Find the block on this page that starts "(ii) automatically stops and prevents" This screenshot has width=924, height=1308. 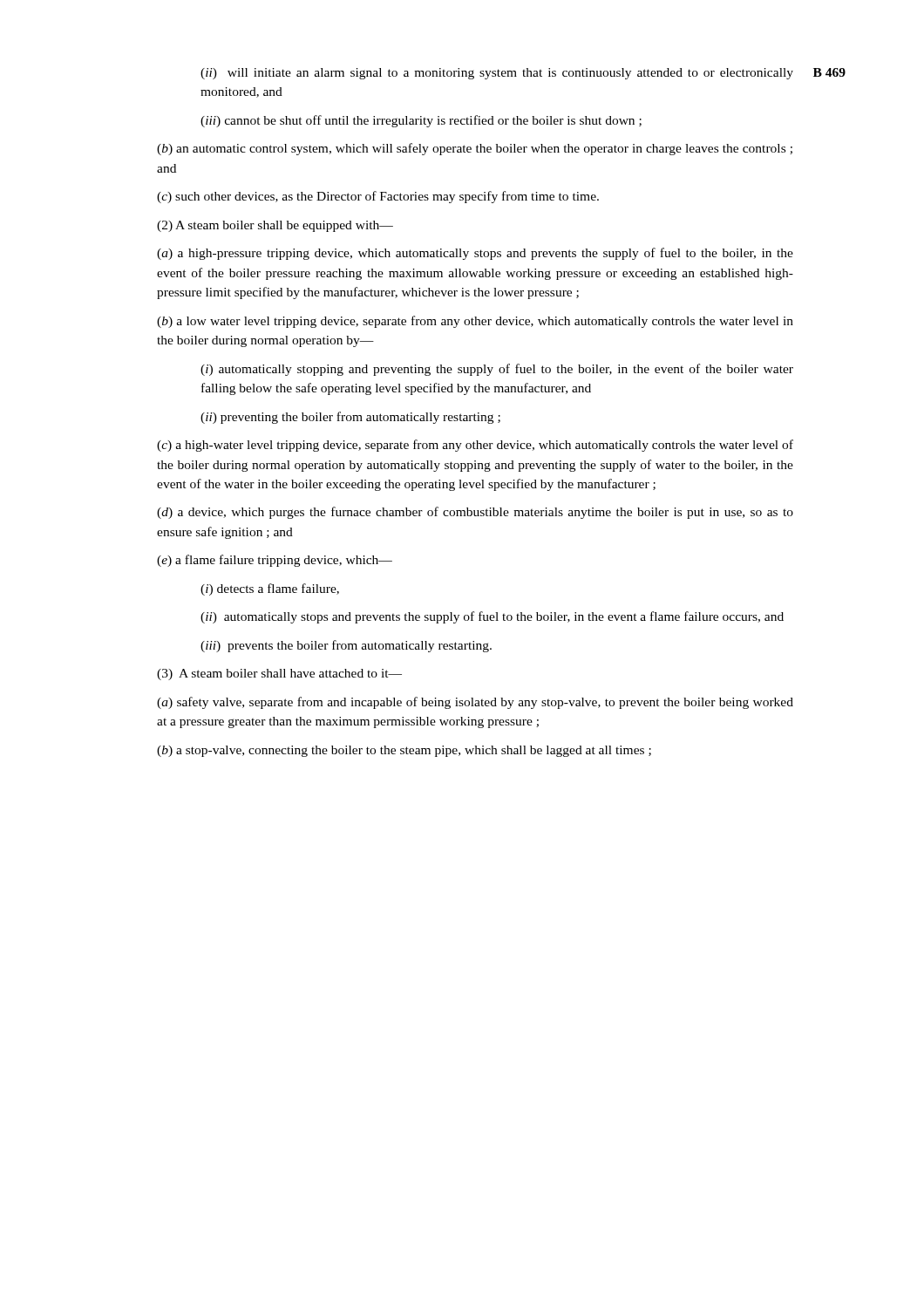492,616
